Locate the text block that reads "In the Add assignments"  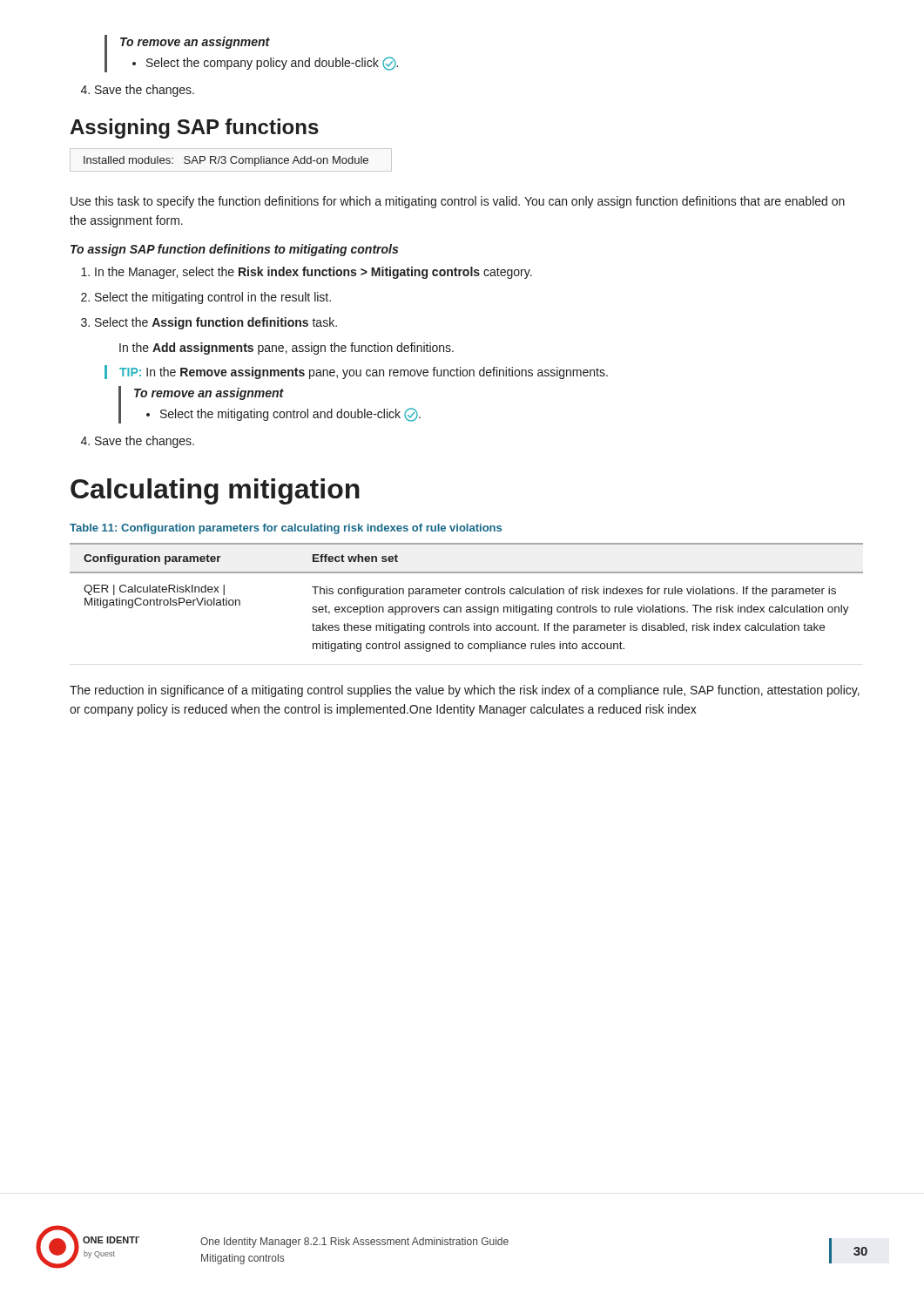(287, 348)
